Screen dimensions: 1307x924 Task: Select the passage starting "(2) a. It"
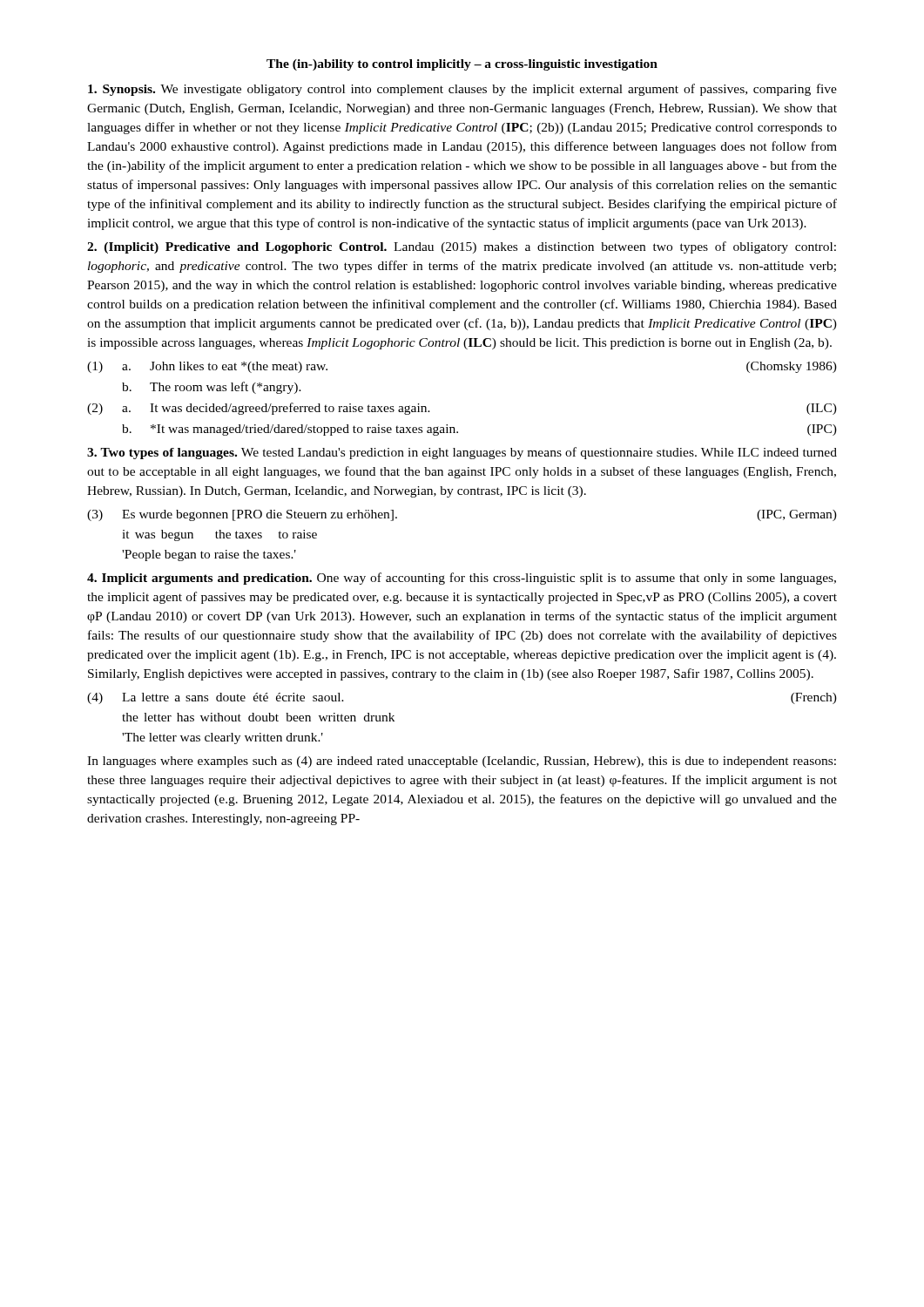click(x=95, y=408)
